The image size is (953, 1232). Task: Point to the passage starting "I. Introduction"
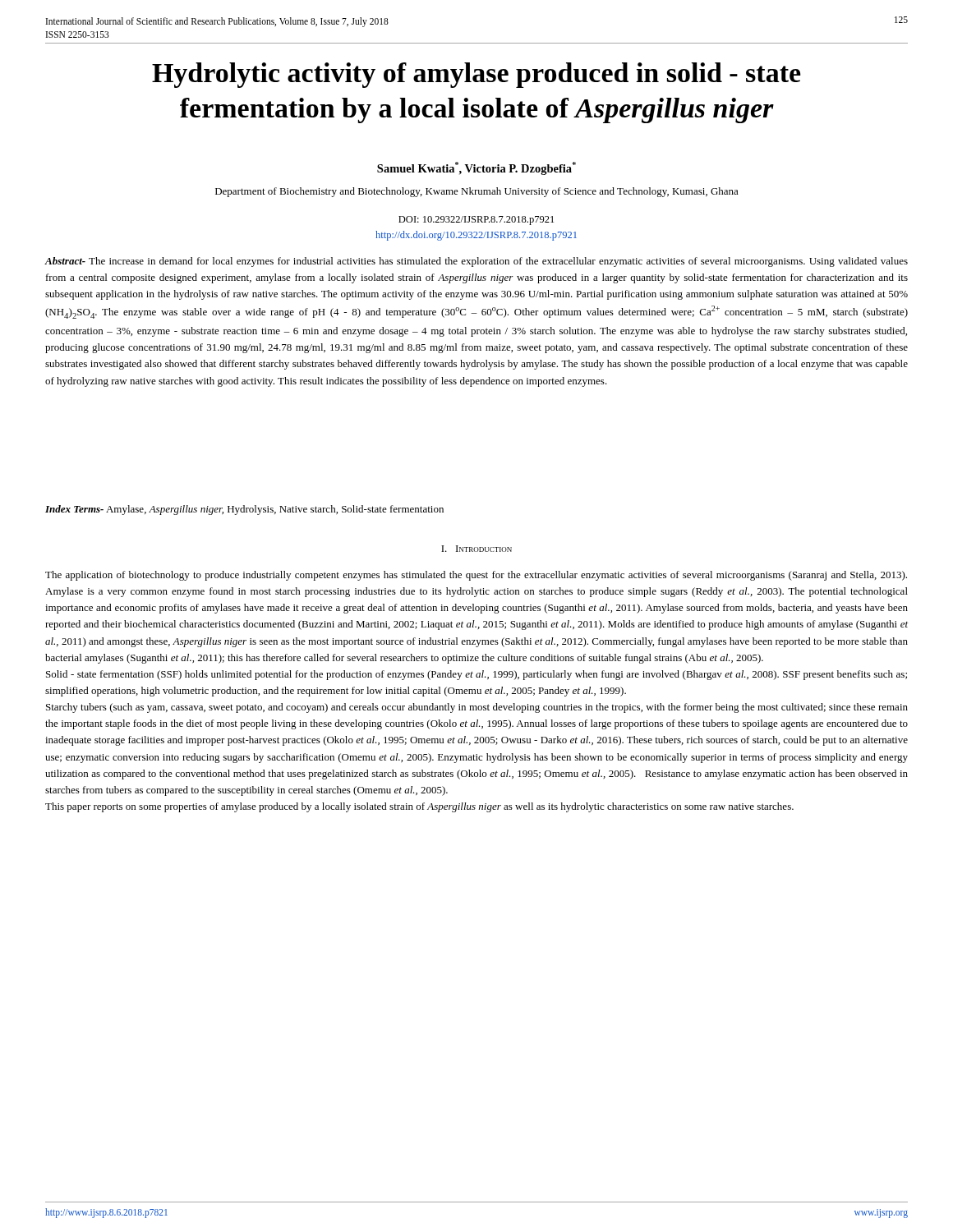(x=476, y=548)
